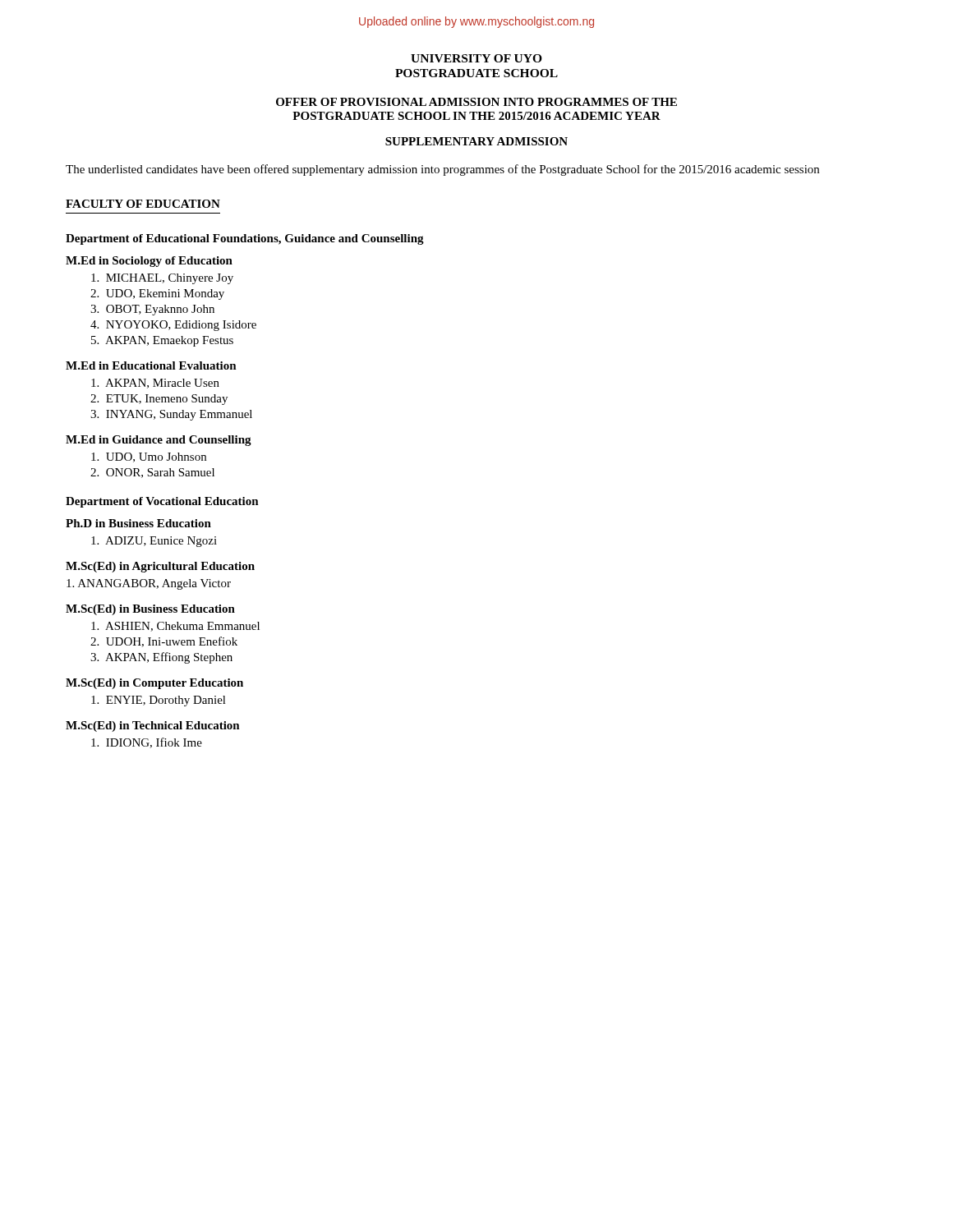Find the passage starting "UDO, Umo Johnson"
The image size is (953, 1232).
[x=149, y=457]
